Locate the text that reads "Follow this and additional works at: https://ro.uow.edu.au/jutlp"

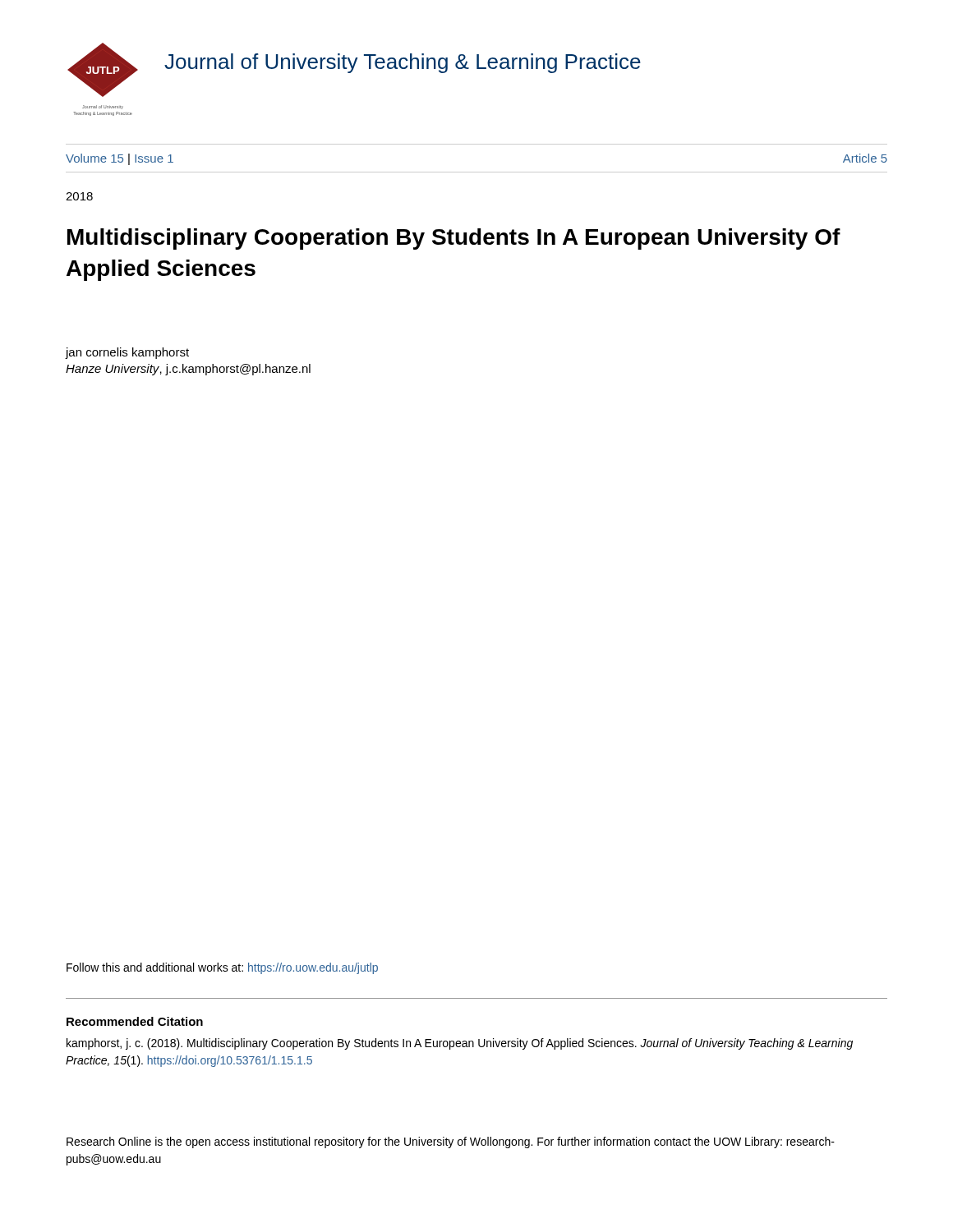(222, 968)
